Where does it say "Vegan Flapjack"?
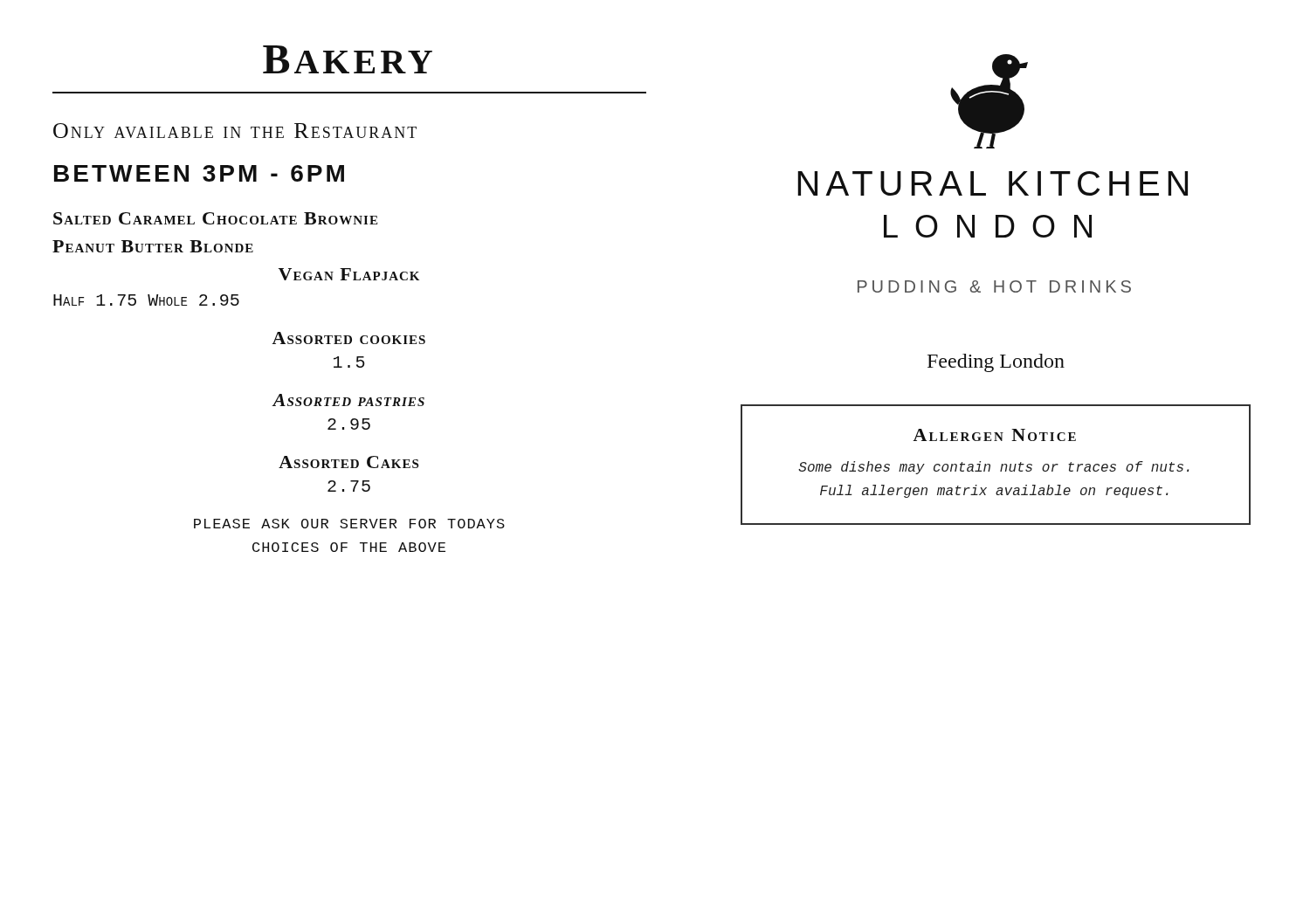 (349, 274)
